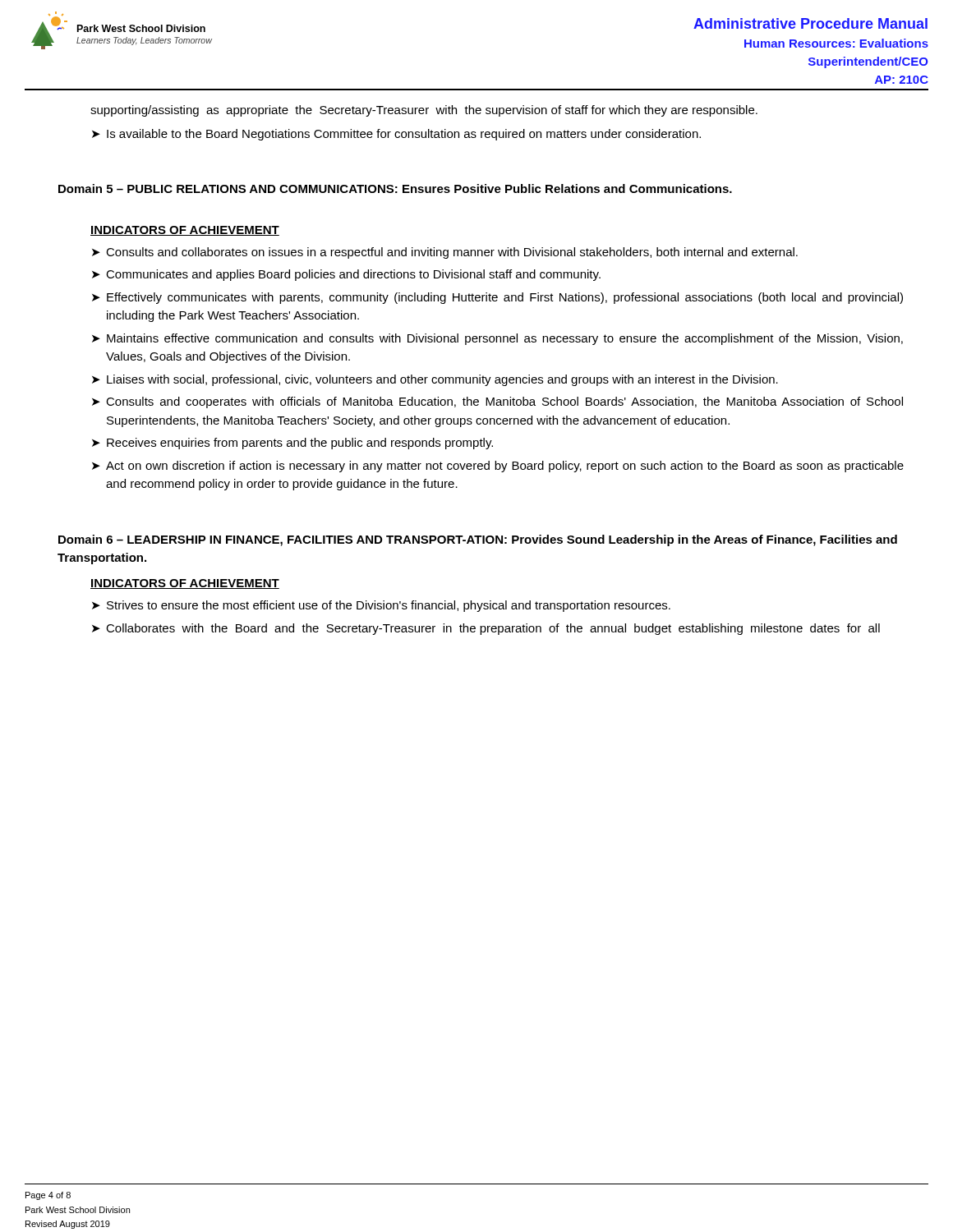Find the block on this page that starts "➤ Strives to"
Viewport: 953px width, 1232px height.
click(x=497, y=606)
